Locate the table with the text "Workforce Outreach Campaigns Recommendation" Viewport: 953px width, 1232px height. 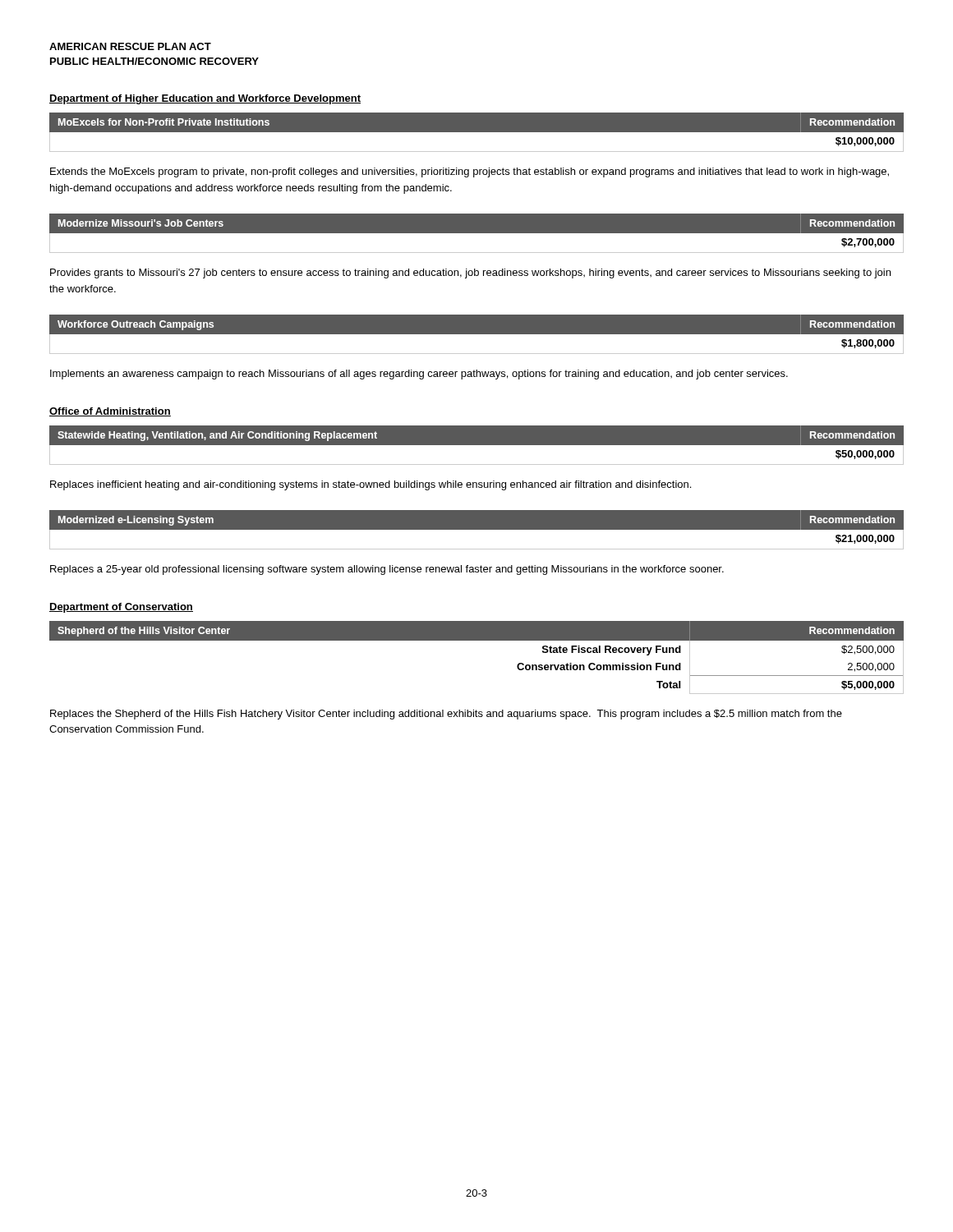[x=476, y=335]
